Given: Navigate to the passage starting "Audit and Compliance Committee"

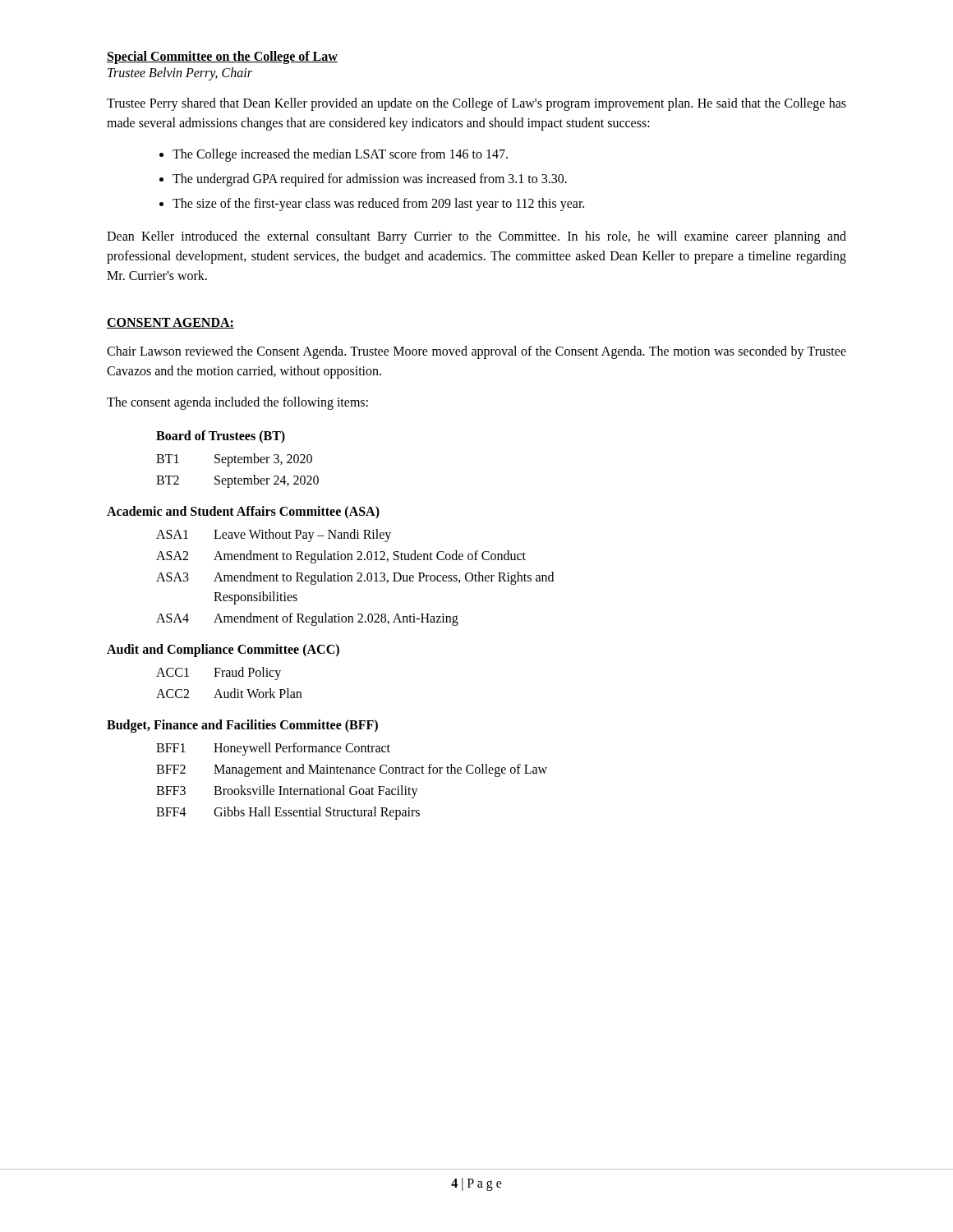Looking at the screenshot, I should 223,649.
